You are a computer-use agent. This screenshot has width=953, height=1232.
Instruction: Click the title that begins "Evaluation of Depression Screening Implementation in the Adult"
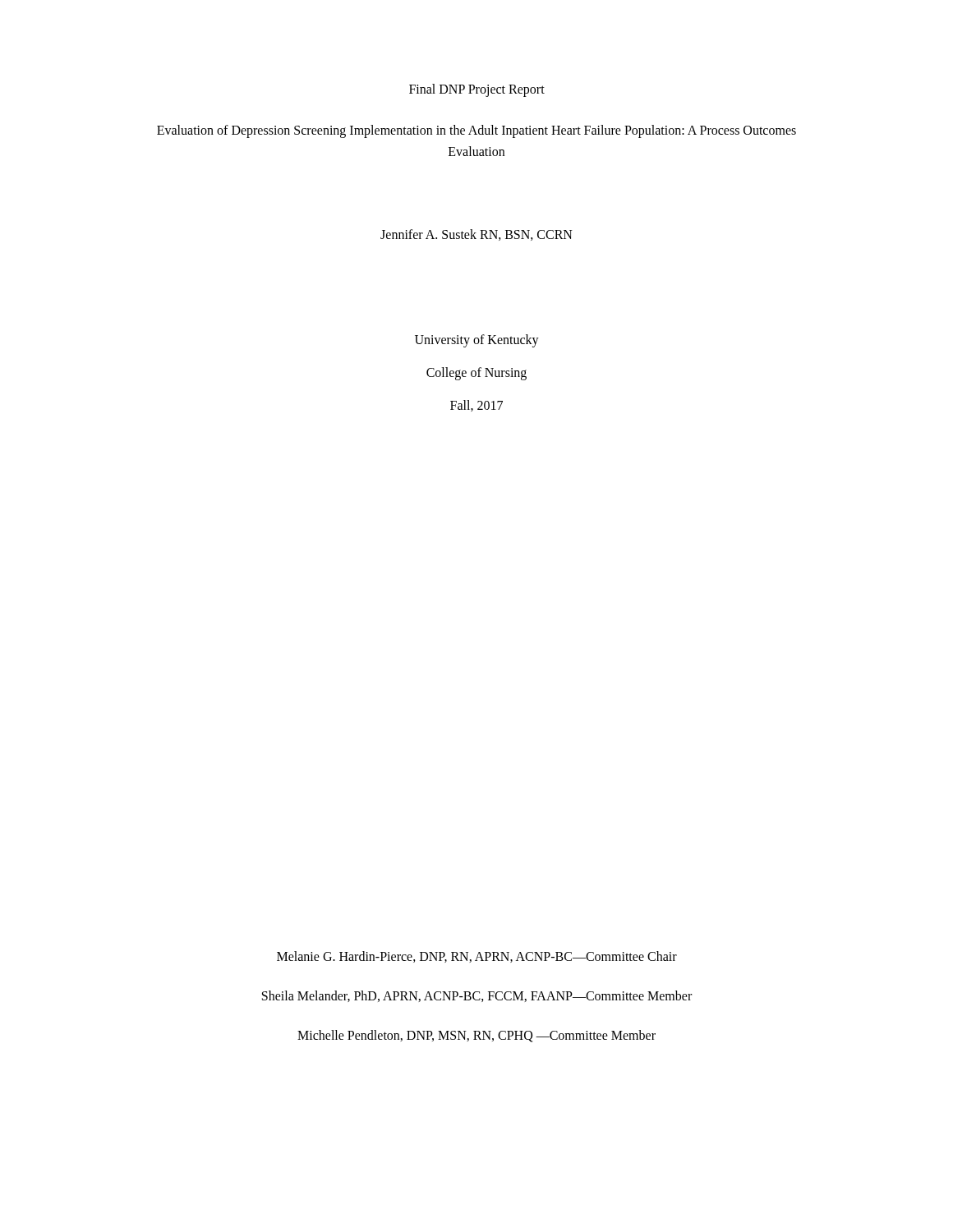coord(476,141)
